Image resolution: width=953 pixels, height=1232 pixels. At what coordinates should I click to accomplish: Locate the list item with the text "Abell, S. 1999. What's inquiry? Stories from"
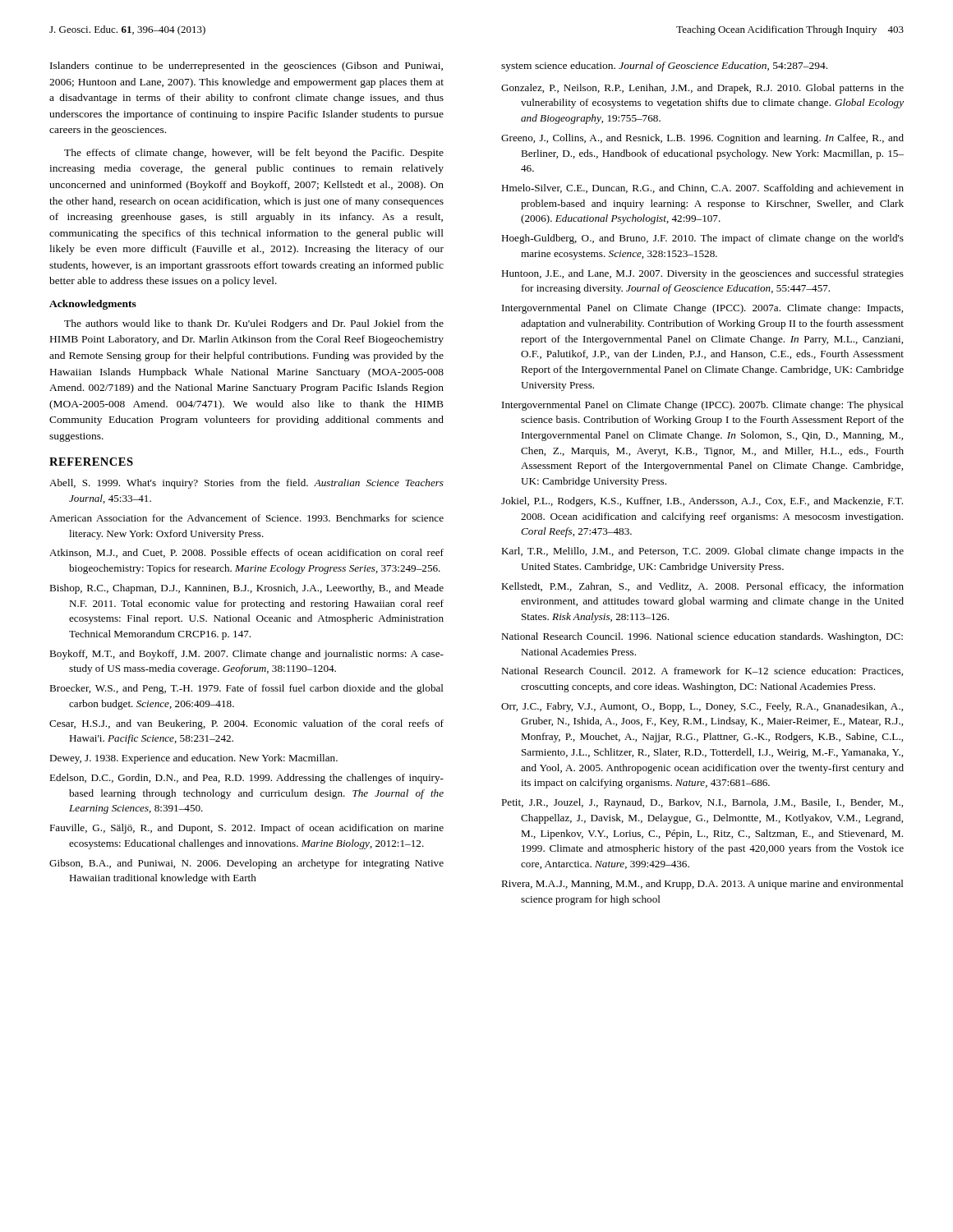(x=246, y=491)
